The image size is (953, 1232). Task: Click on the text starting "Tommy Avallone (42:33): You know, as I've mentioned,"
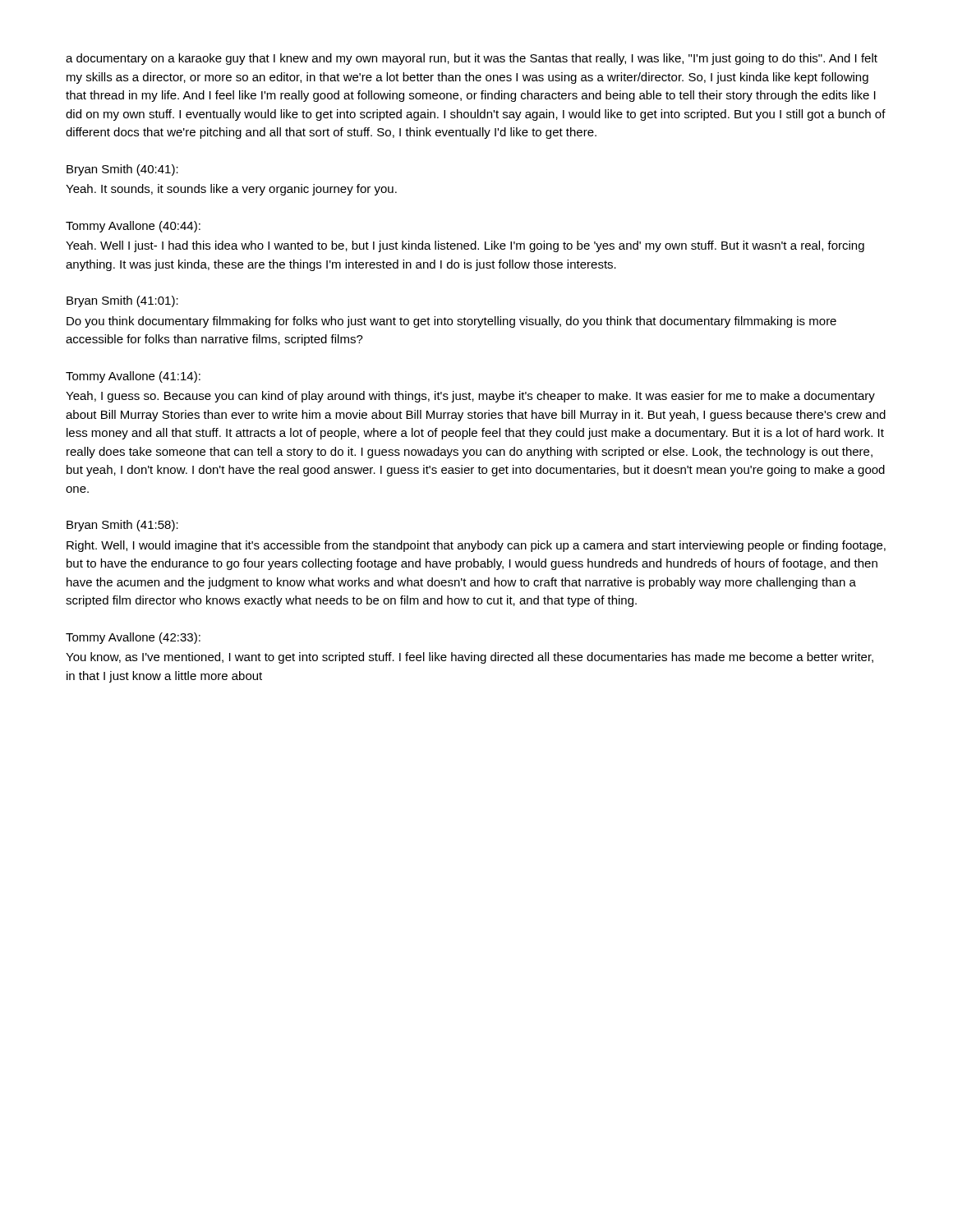click(476, 656)
